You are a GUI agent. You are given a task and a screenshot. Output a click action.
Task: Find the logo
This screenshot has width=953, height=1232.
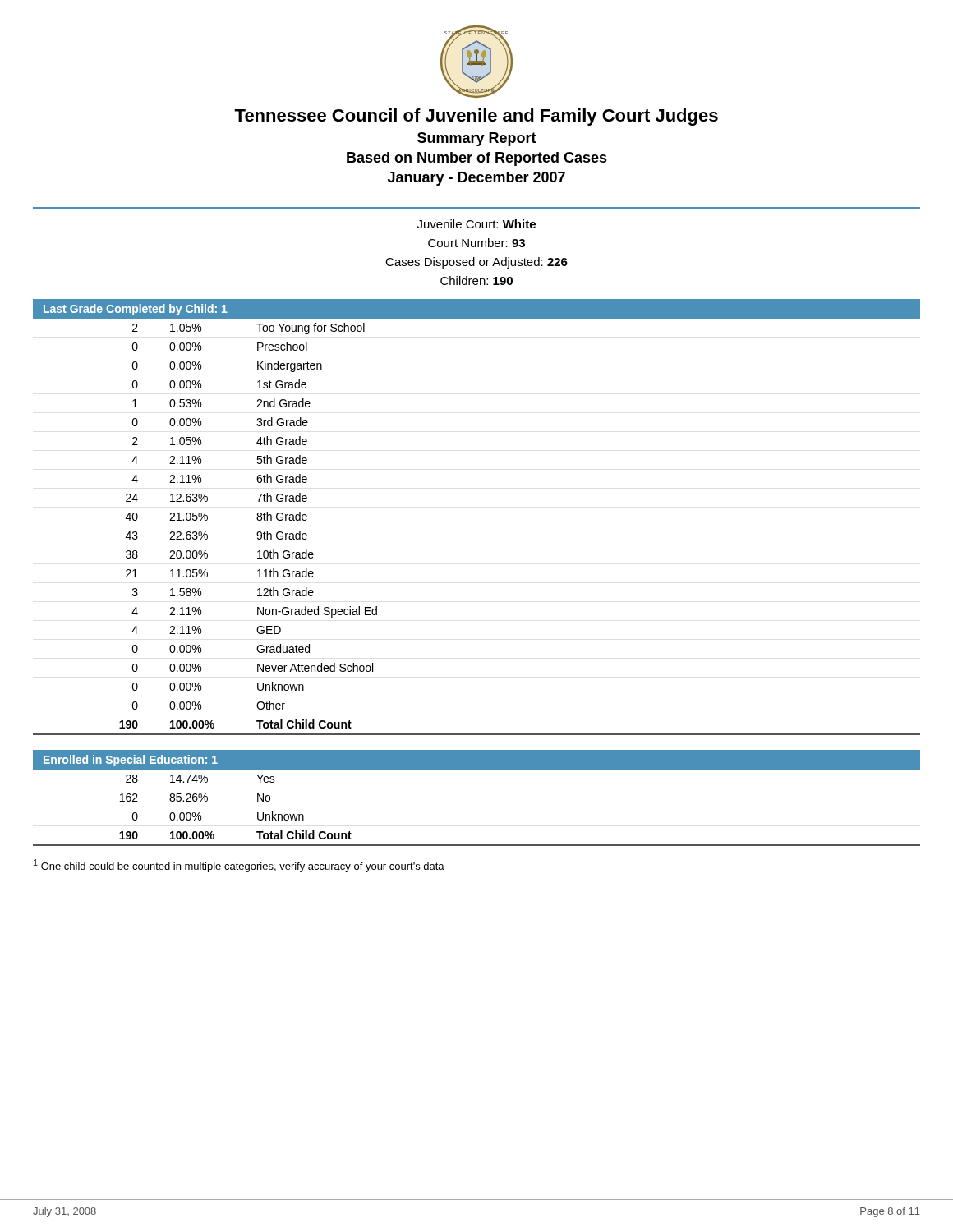pyautogui.click(x=476, y=99)
